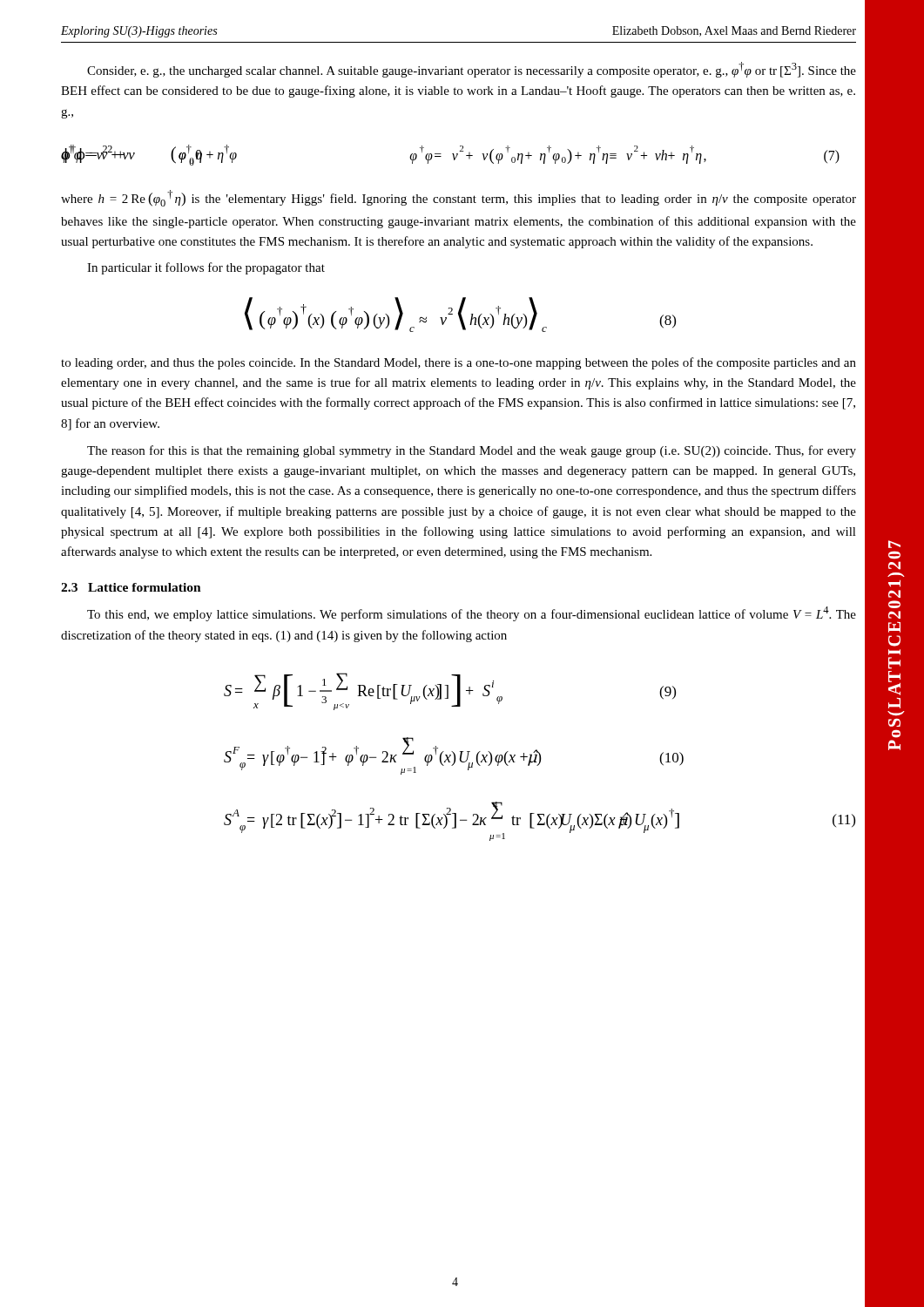Image resolution: width=924 pixels, height=1307 pixels.
Task: Locate the block of text that opens with "To this end, we employ lattice simulations. We"
Action: coord(459,623)
